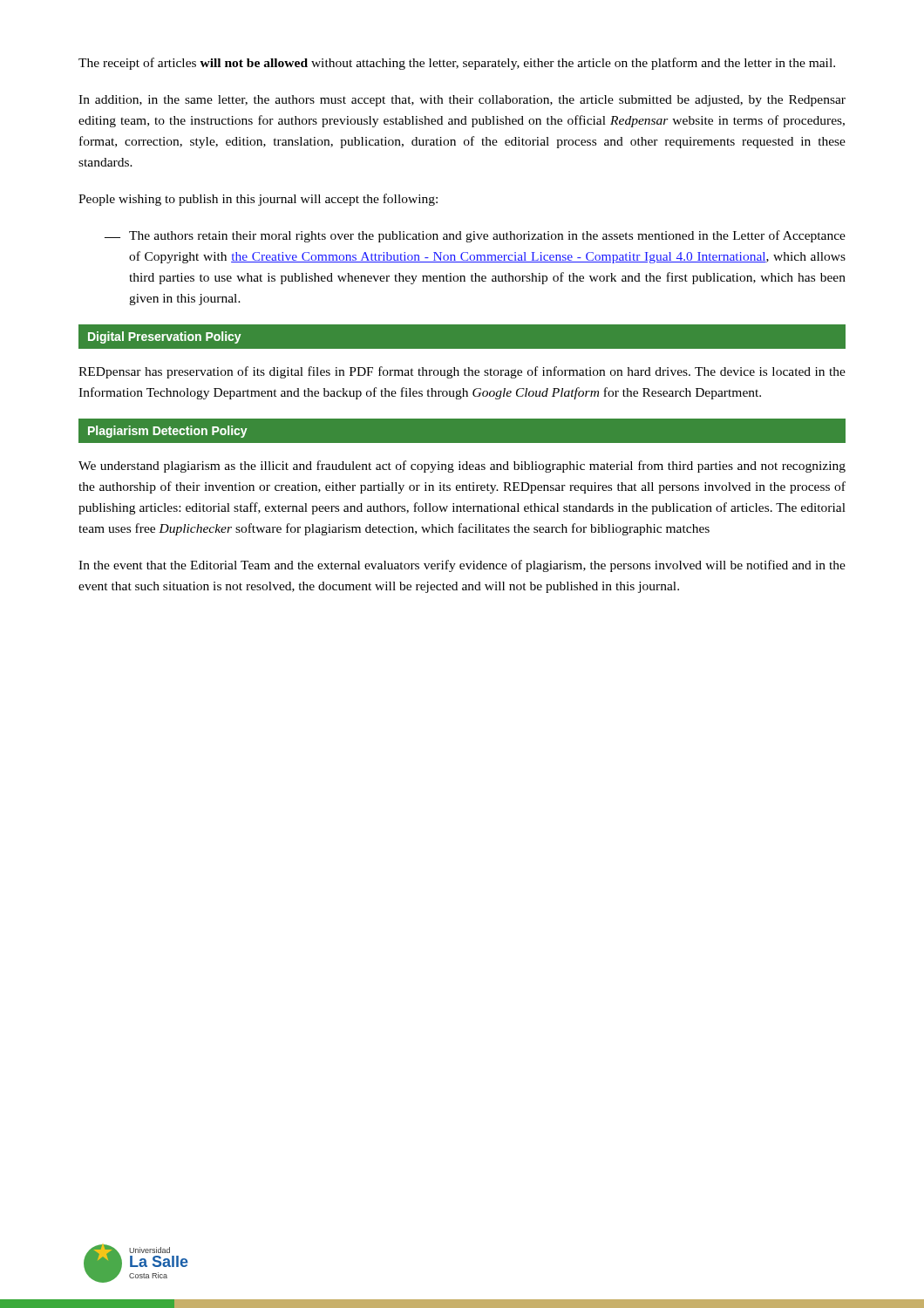This screenshot has width=924, height=1308.
Task: Click on the block starting "— The authors retain their moral rights"
Action: [475, 267]
